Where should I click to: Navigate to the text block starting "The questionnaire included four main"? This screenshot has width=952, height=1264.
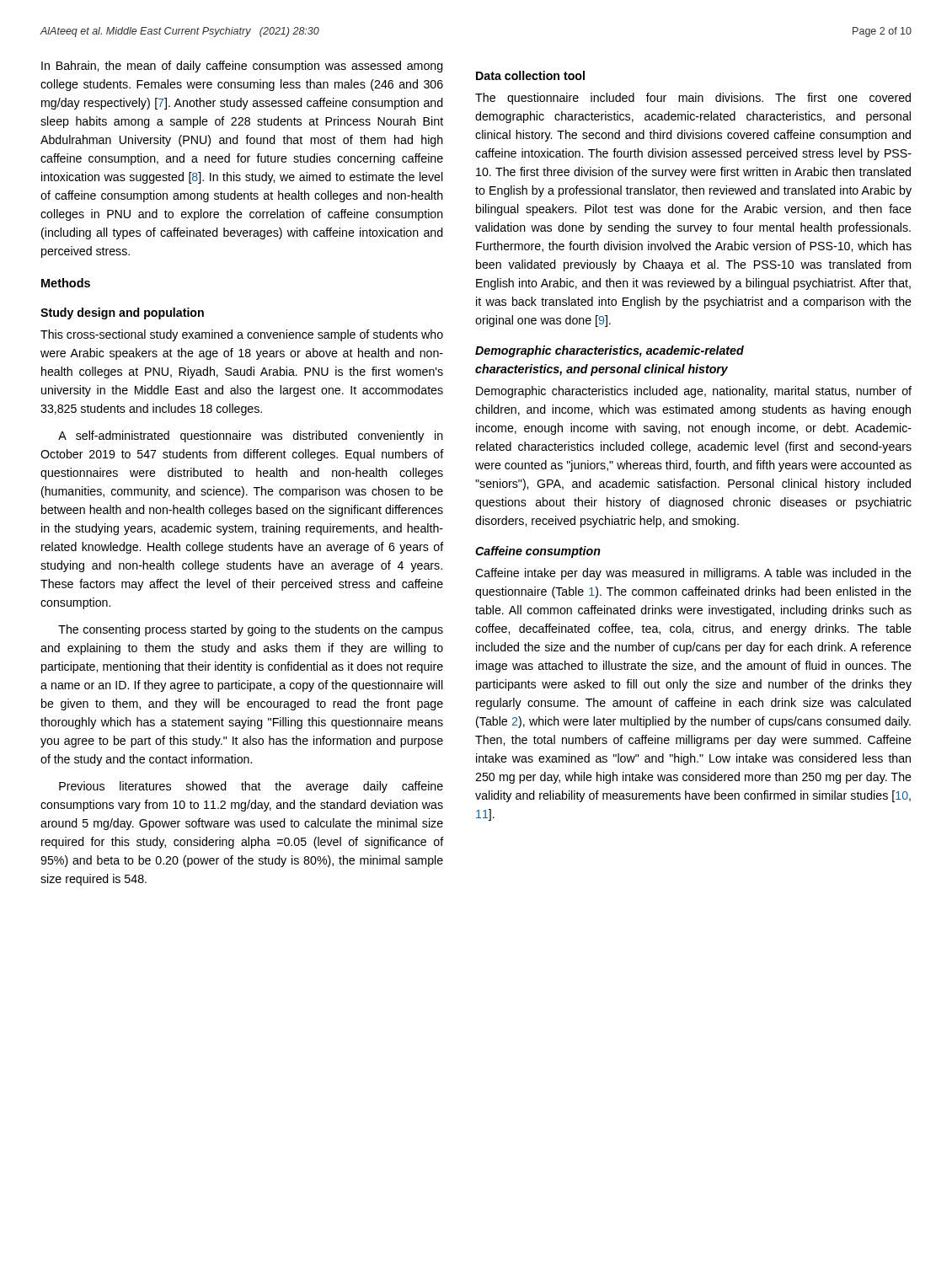[x=693, y=209]
